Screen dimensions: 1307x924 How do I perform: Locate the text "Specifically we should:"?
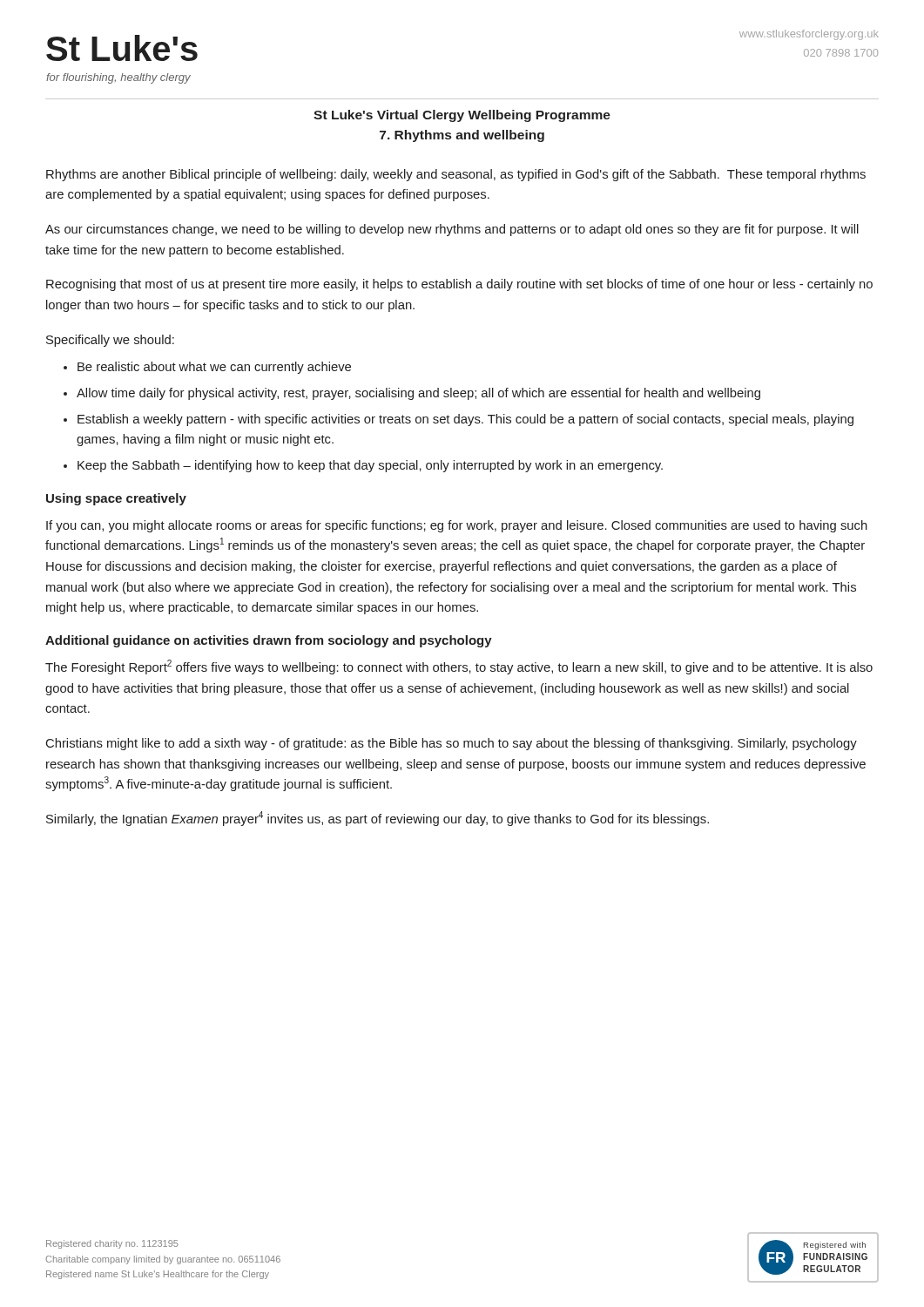tap(110, 339)
